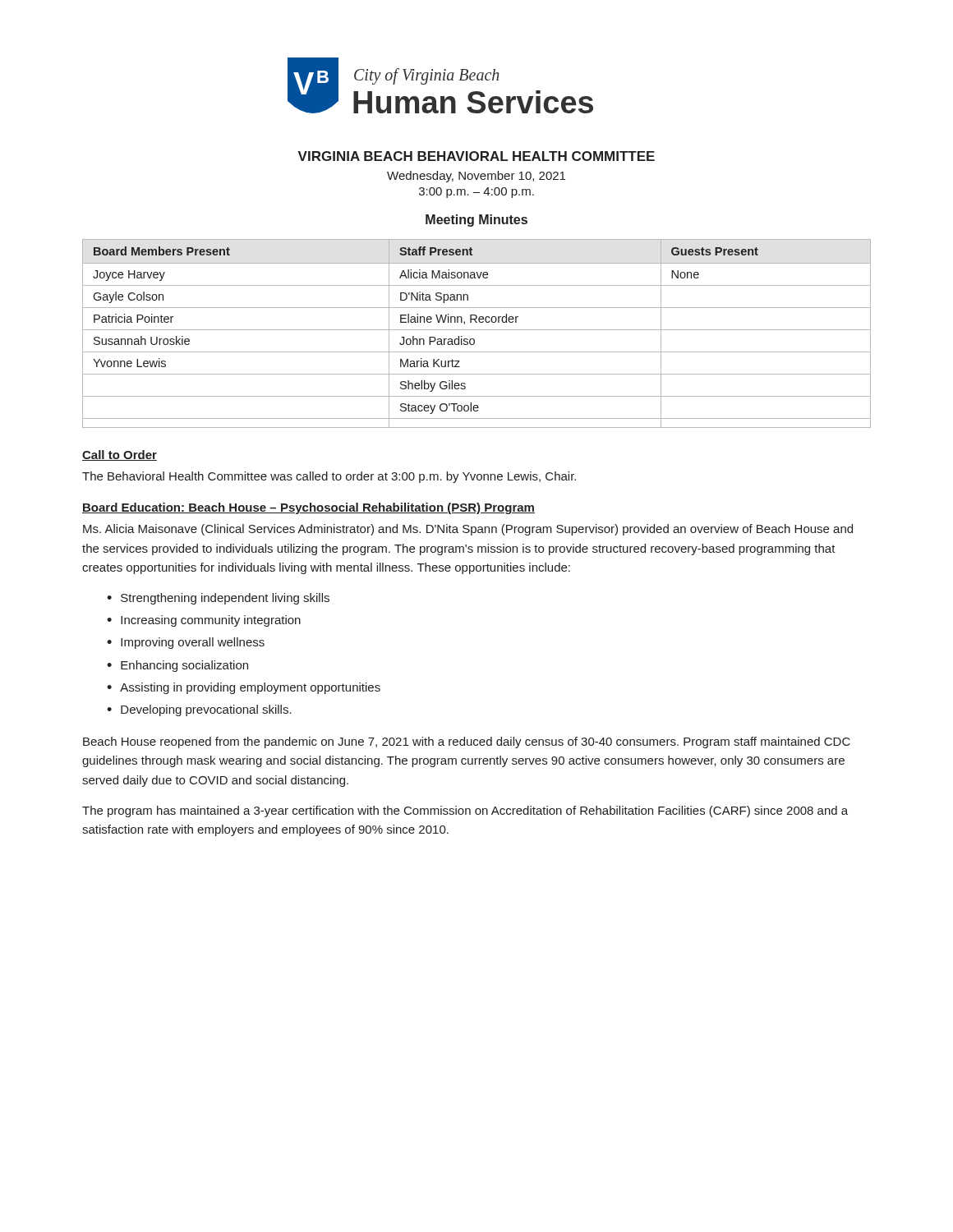The image size is (953, 1232).
Task: Locate a logo
Action: point(476,92)
